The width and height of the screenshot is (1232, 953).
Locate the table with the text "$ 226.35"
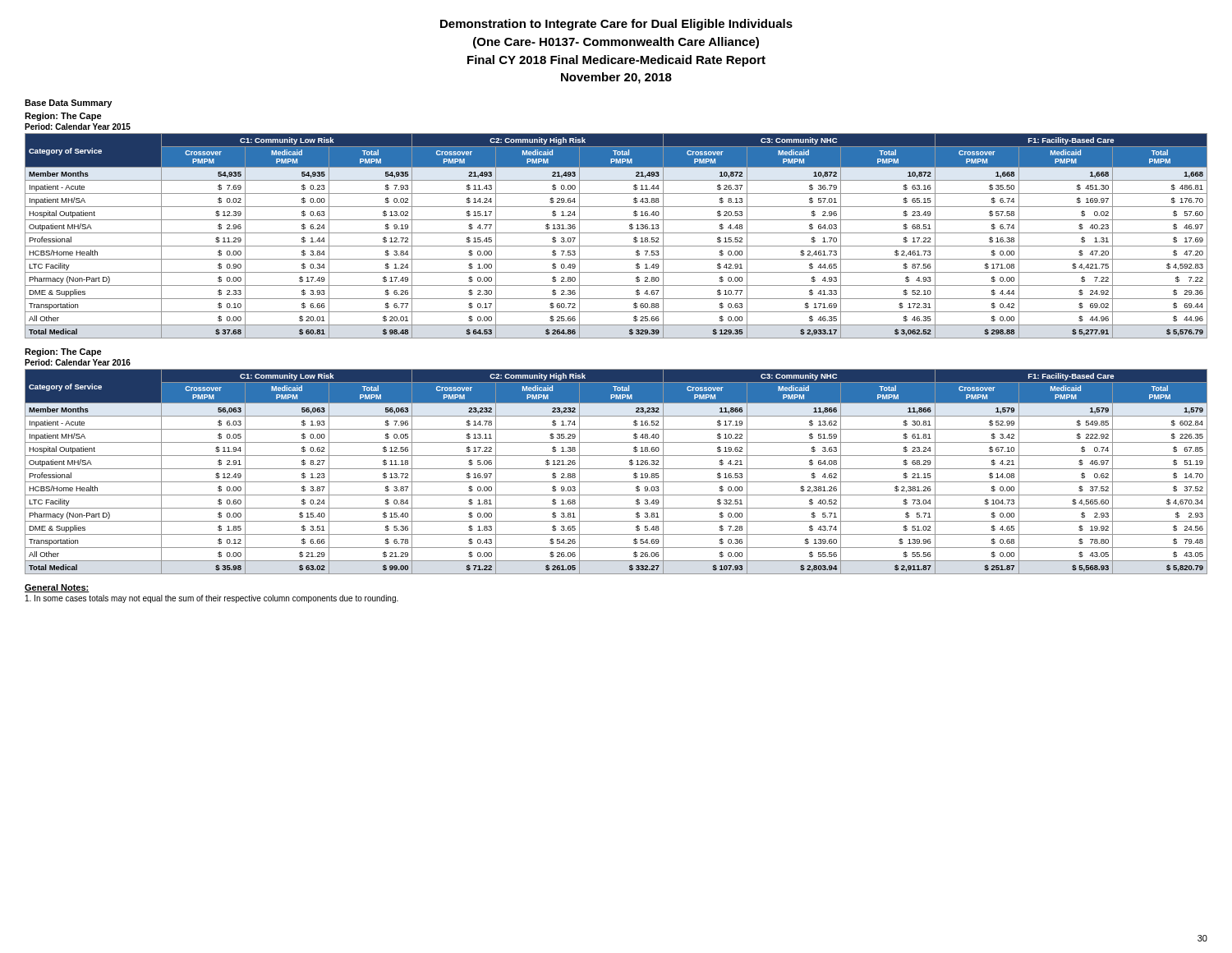pyautogui.click(x=616, y=466)
